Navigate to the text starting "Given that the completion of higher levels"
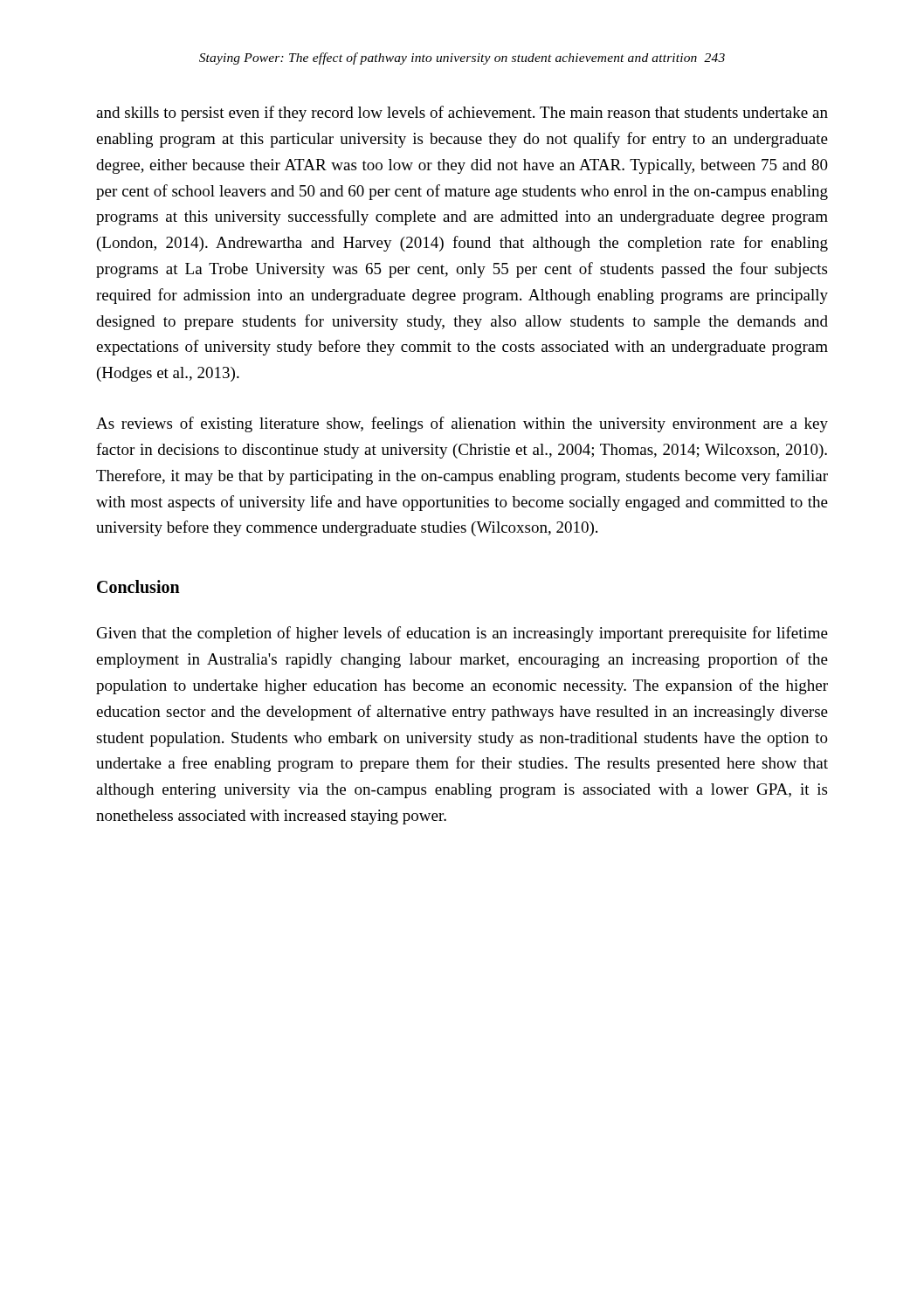The width and height of the screenshot is (924, 1310). click(462, 724)
